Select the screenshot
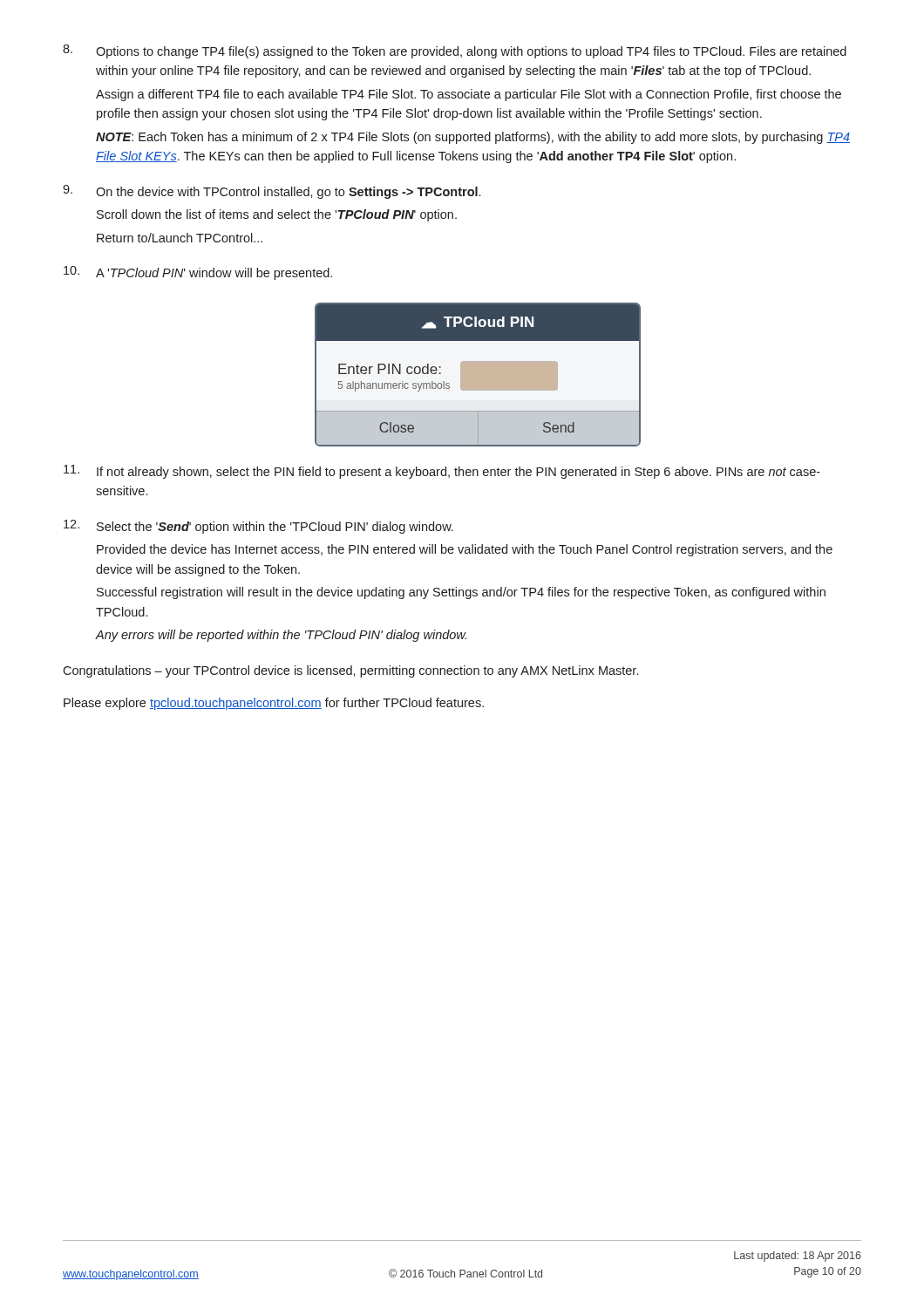Image resolution: width=924 pixels, height=1308 pixels. tap(478, 374)
